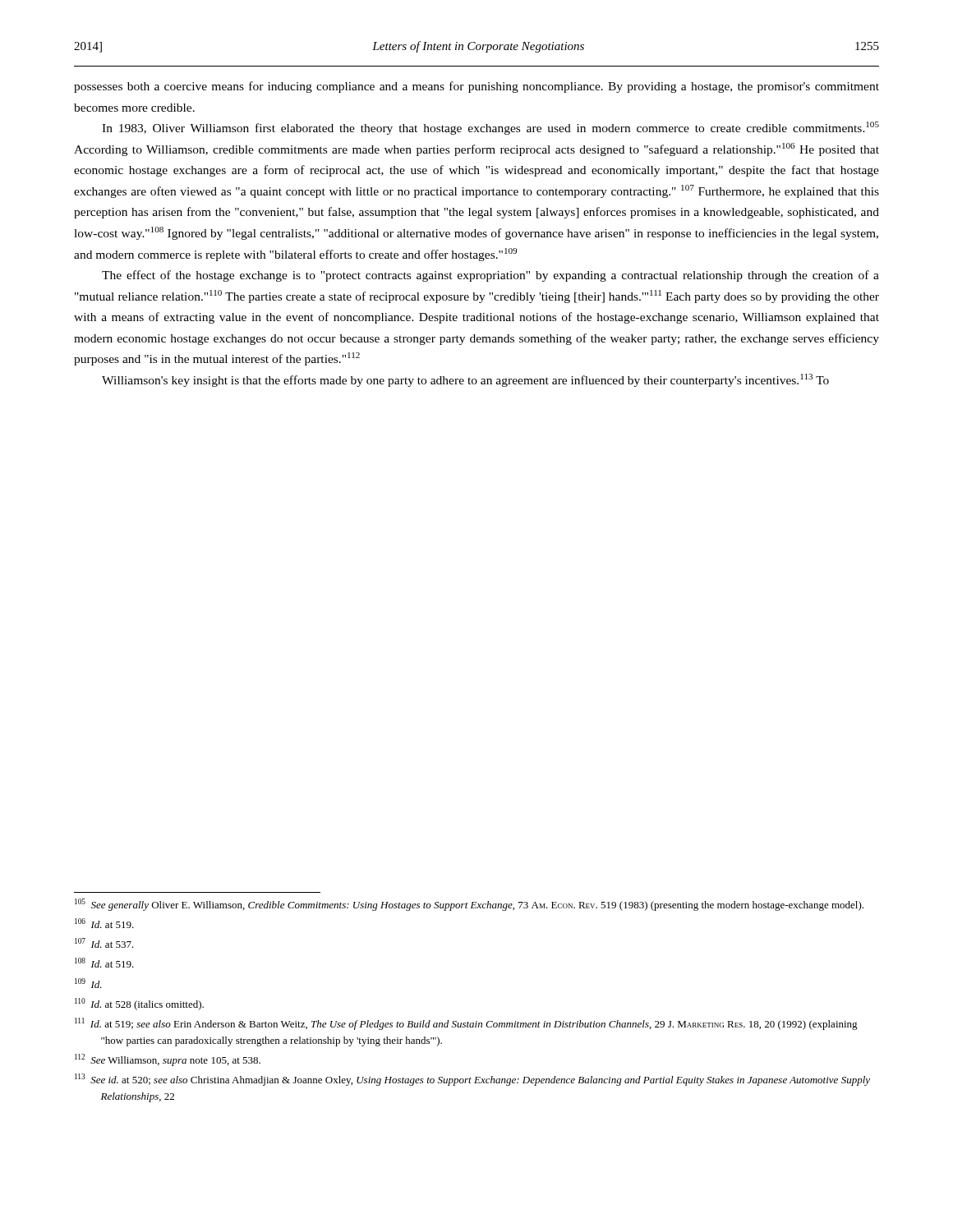Find the block on this page that starts "possesses both a coercive means for"
953x1232 pixels.
[476, 97]
